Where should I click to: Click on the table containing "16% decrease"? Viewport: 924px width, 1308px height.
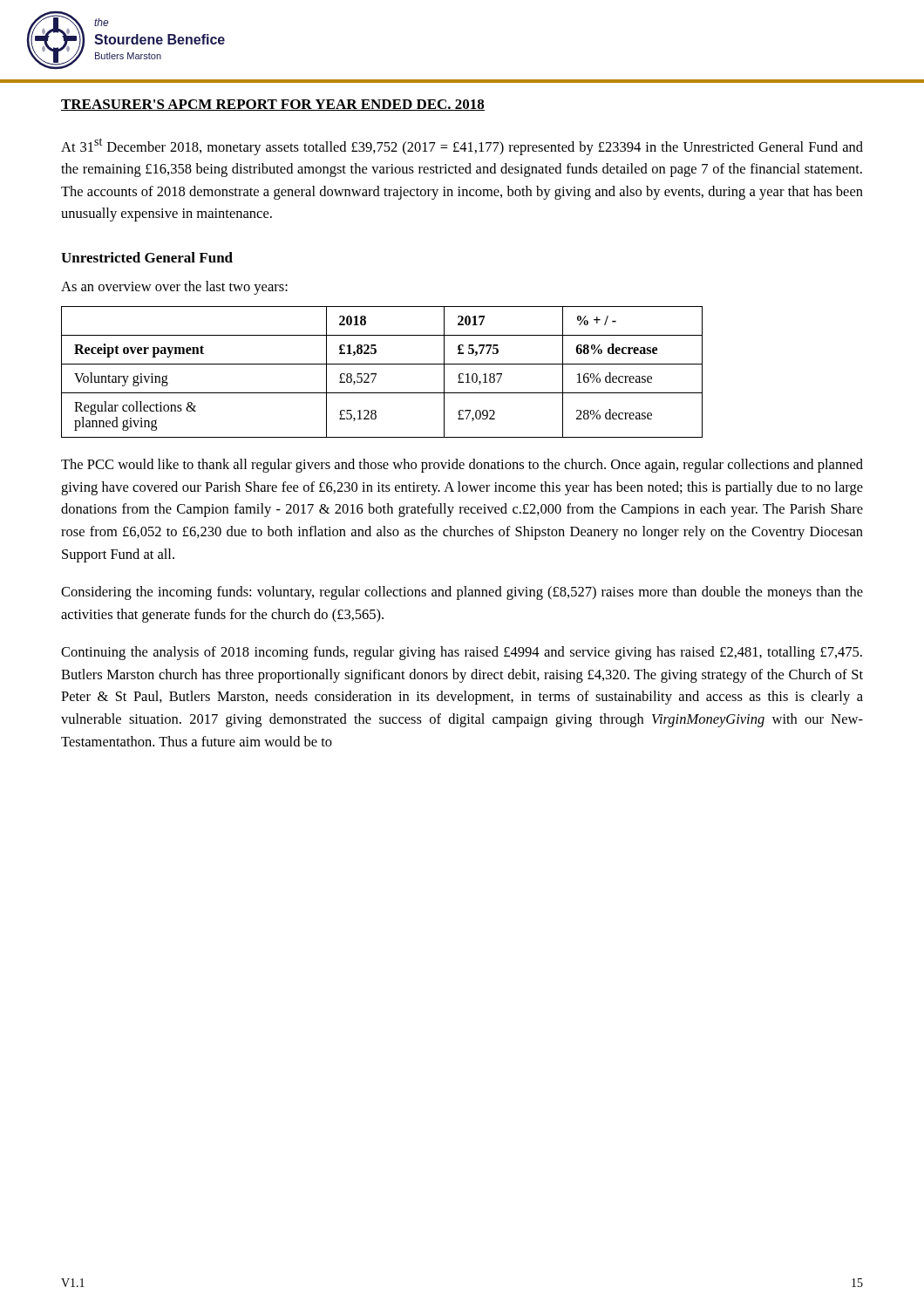point(462,372)
